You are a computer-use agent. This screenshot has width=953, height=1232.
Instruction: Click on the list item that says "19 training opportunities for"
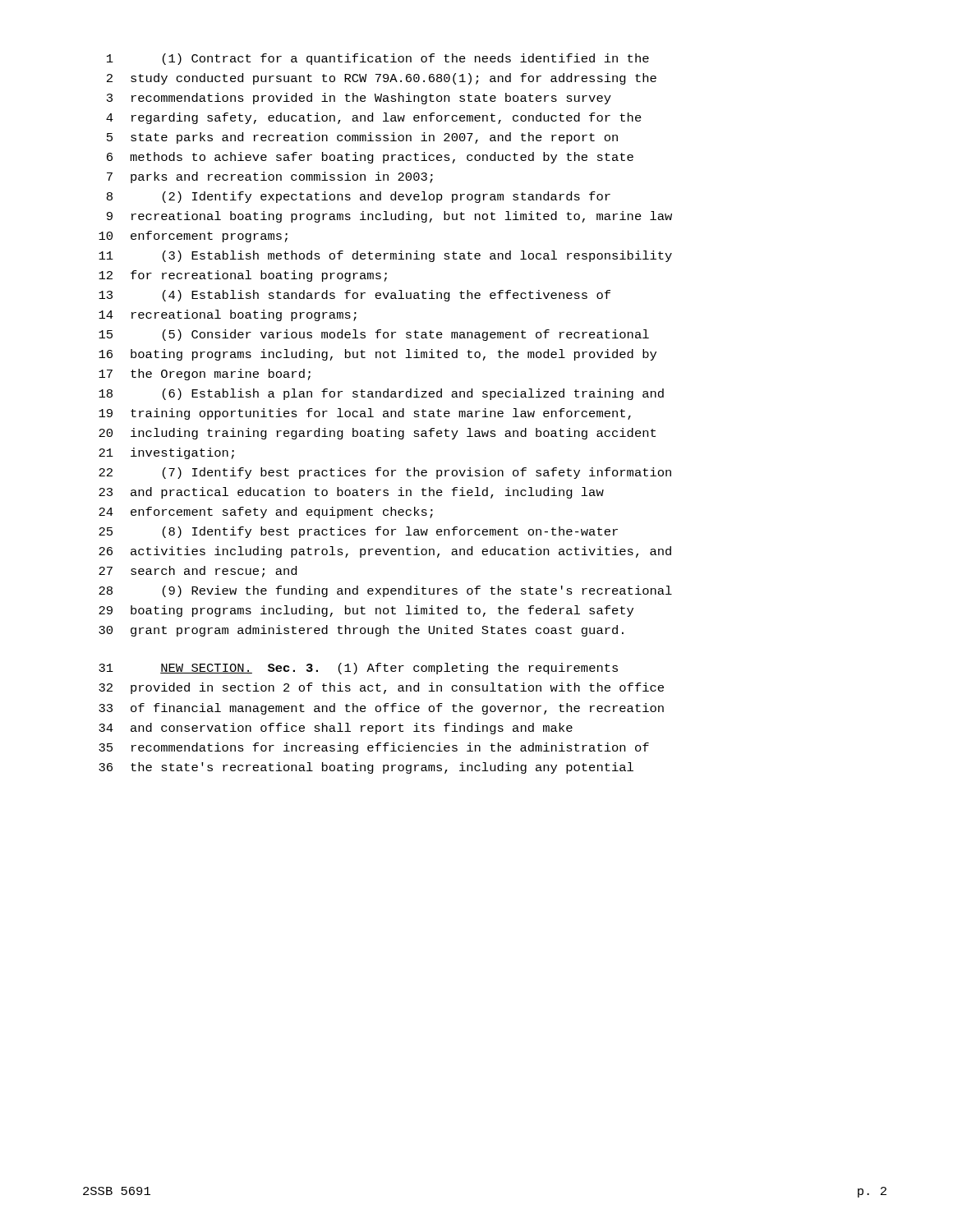[x=485, y=414]
